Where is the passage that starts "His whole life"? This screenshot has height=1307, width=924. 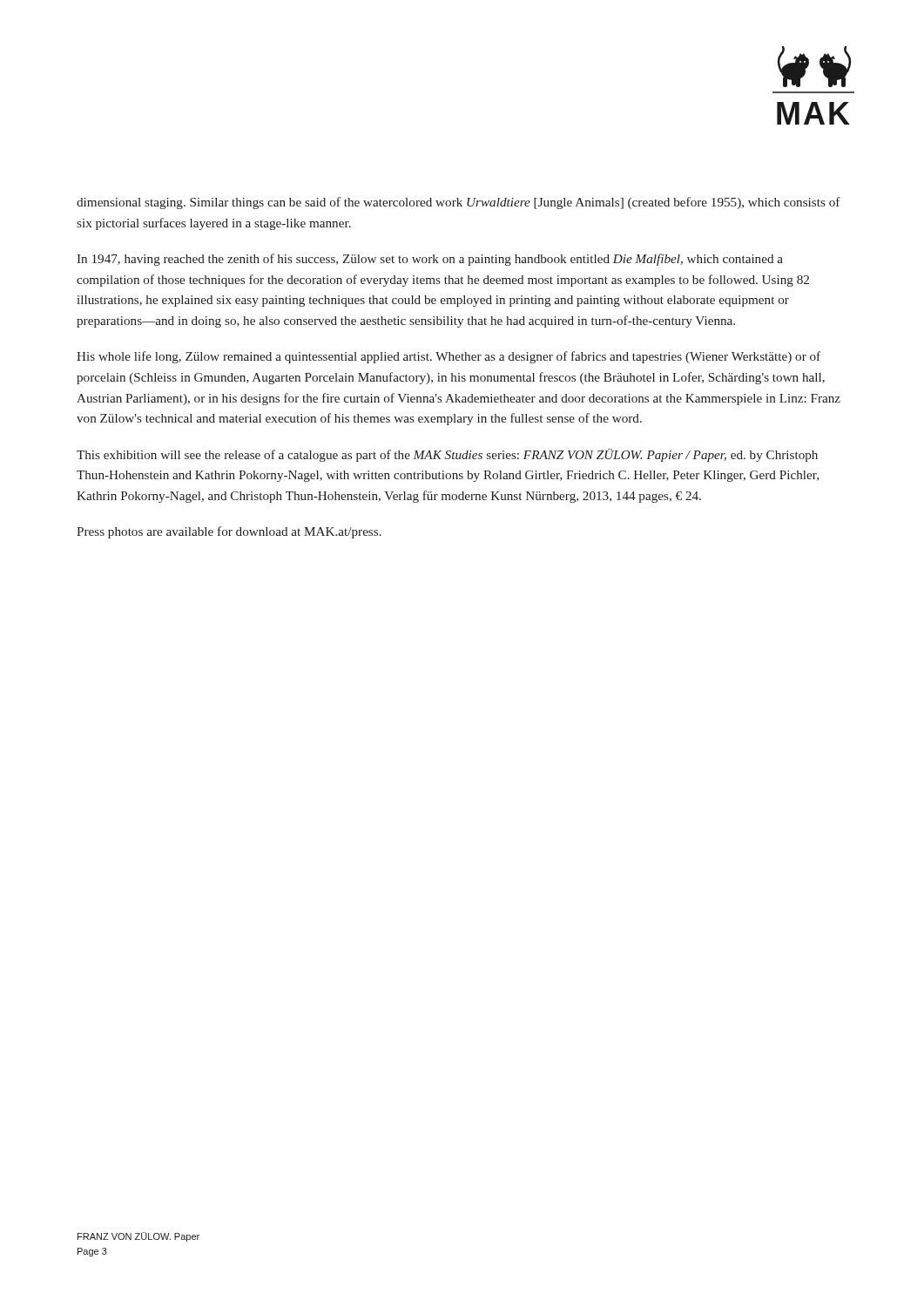459,387
